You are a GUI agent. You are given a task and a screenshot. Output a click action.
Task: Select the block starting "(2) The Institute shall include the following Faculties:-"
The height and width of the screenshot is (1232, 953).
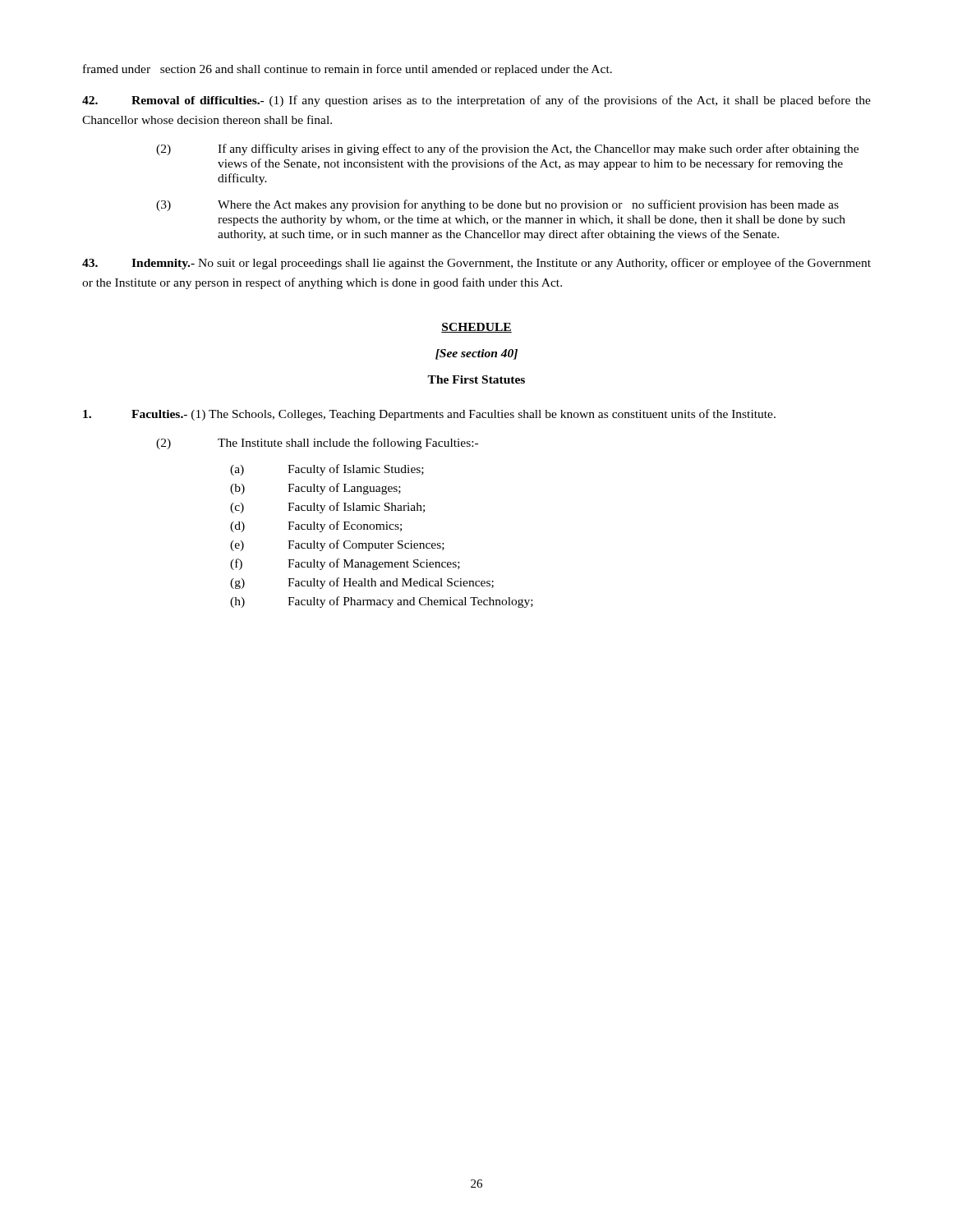(x=476, y=443)
